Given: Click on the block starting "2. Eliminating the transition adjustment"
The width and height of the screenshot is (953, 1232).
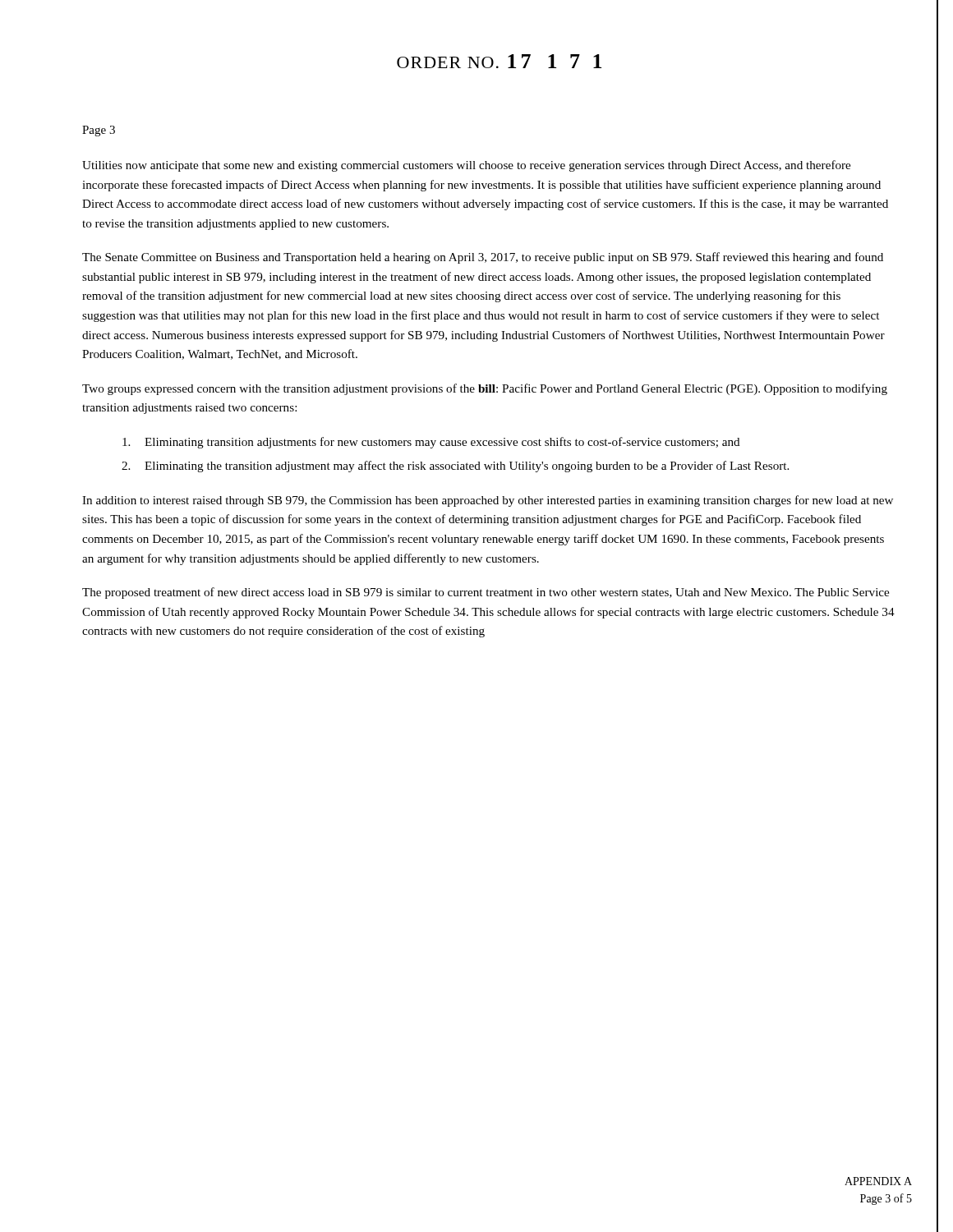Looking at the screenshot, I should (509, 466).
